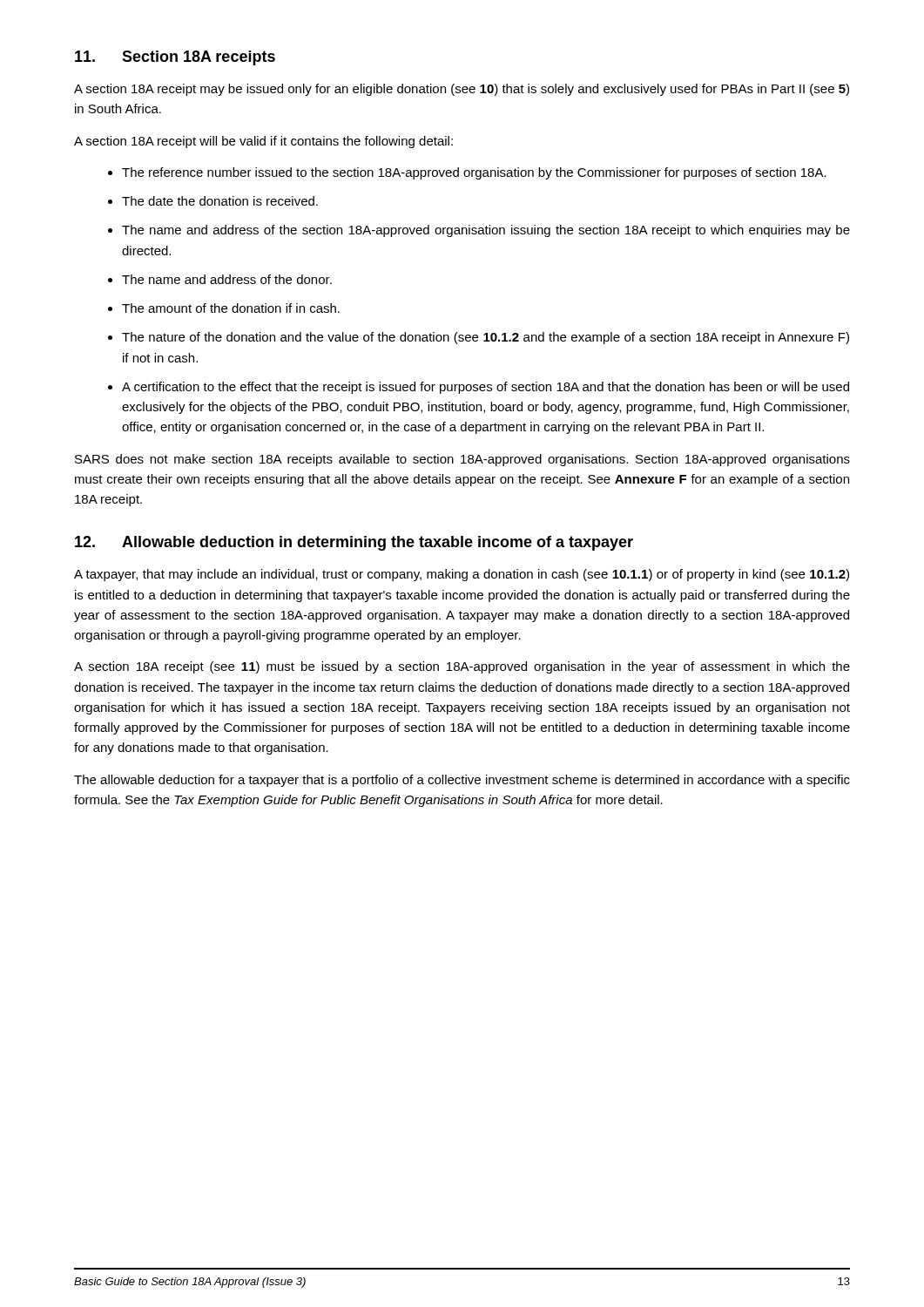This screenshot has width=924, height=1307.
Task: Locate the block of text that opens with "The nature of the donation and"
Action: pyautogui.click(x=486, y=347)
